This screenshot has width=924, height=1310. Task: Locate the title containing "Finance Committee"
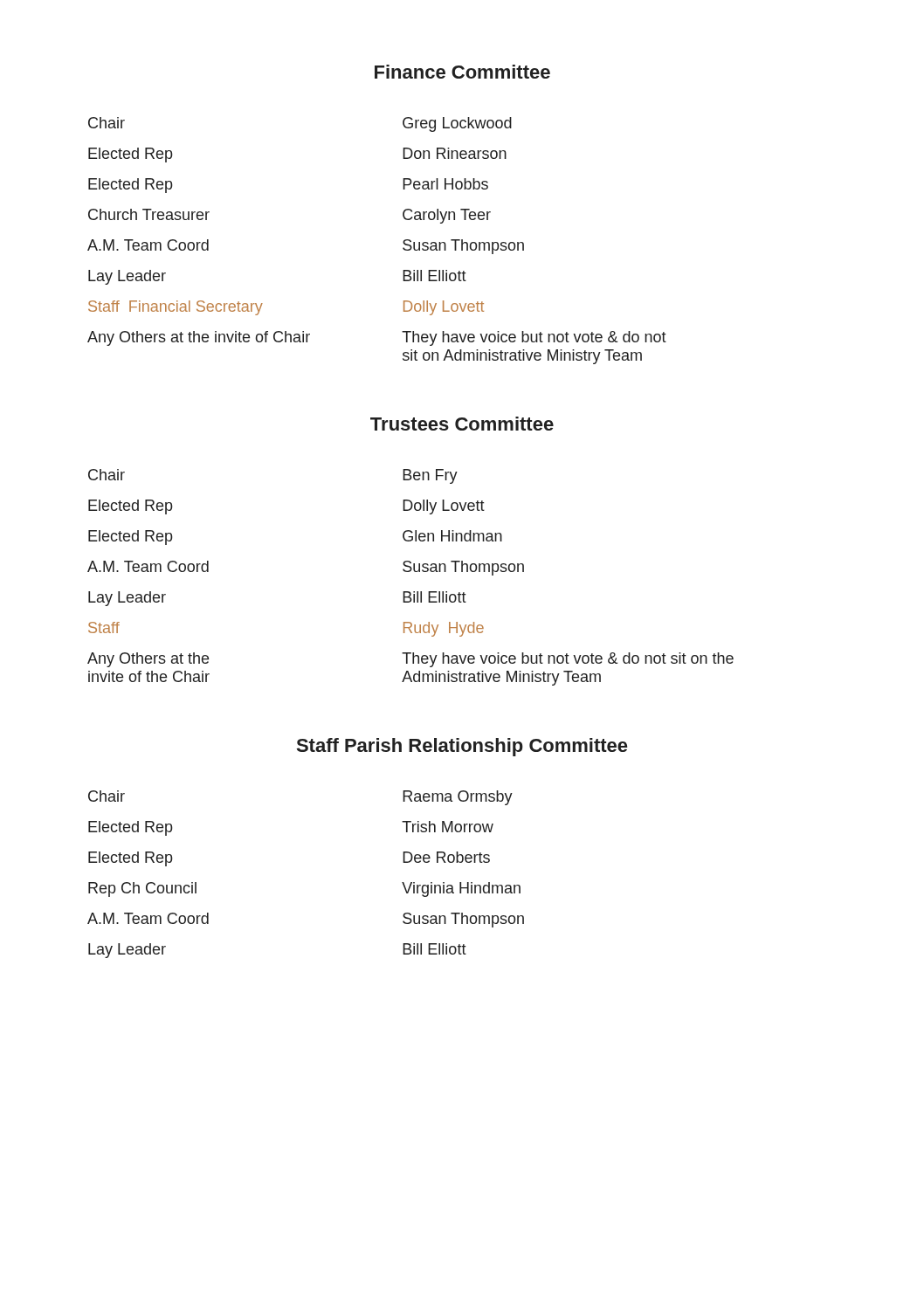(x=462, y=73)
